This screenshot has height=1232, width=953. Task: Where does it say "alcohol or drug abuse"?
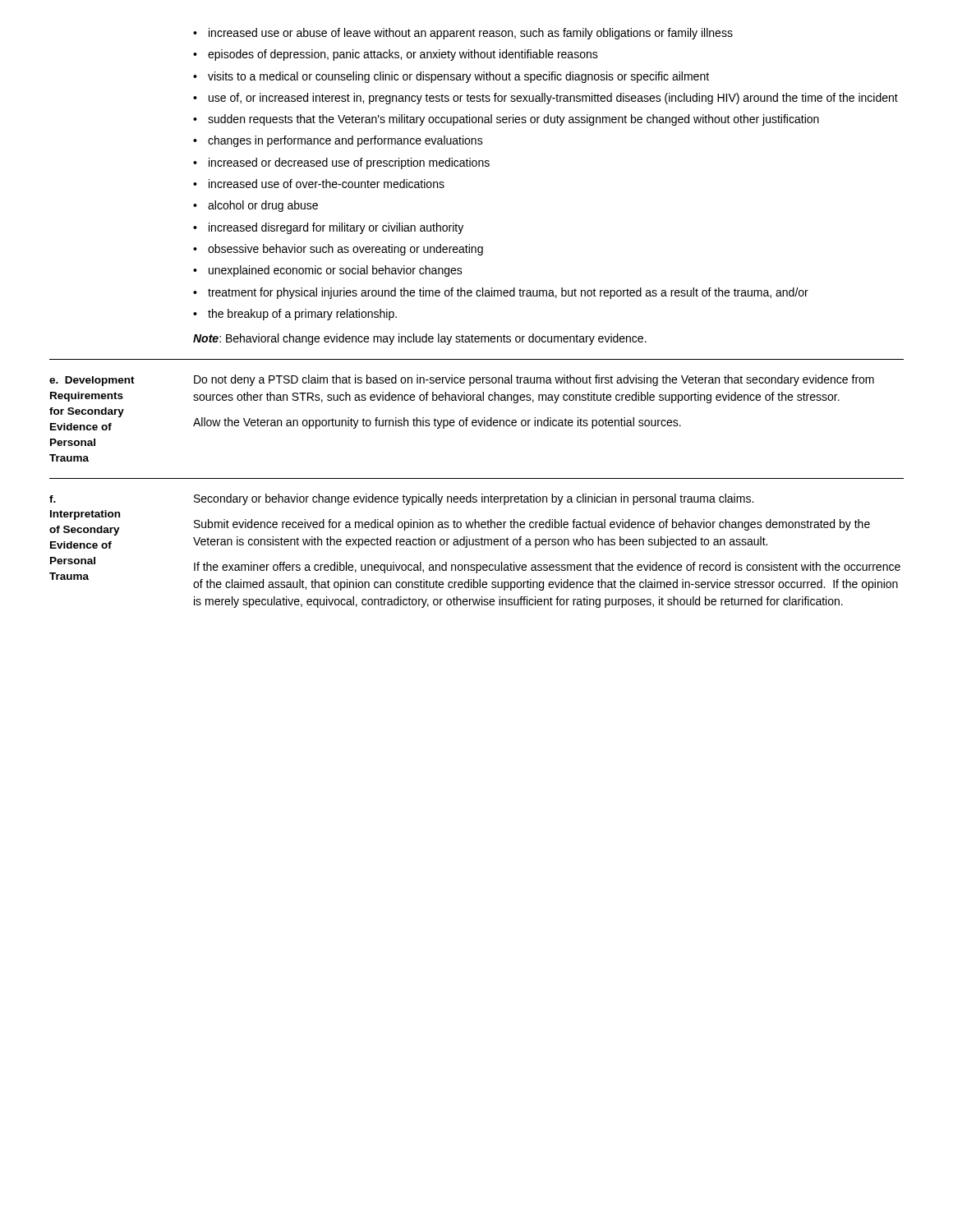tap(256, 206)
